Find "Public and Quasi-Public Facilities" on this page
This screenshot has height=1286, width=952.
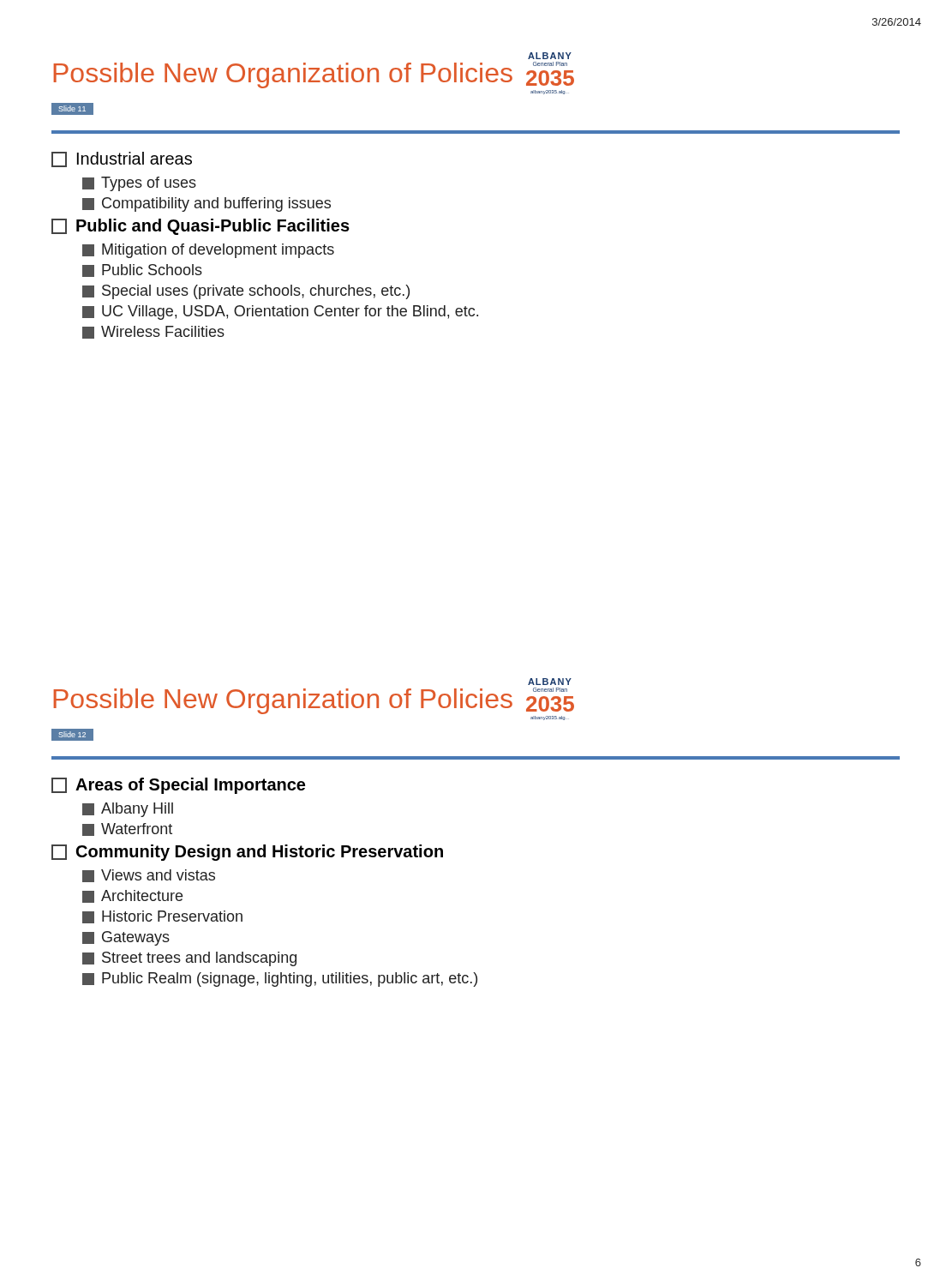click(x=201, y=226)
